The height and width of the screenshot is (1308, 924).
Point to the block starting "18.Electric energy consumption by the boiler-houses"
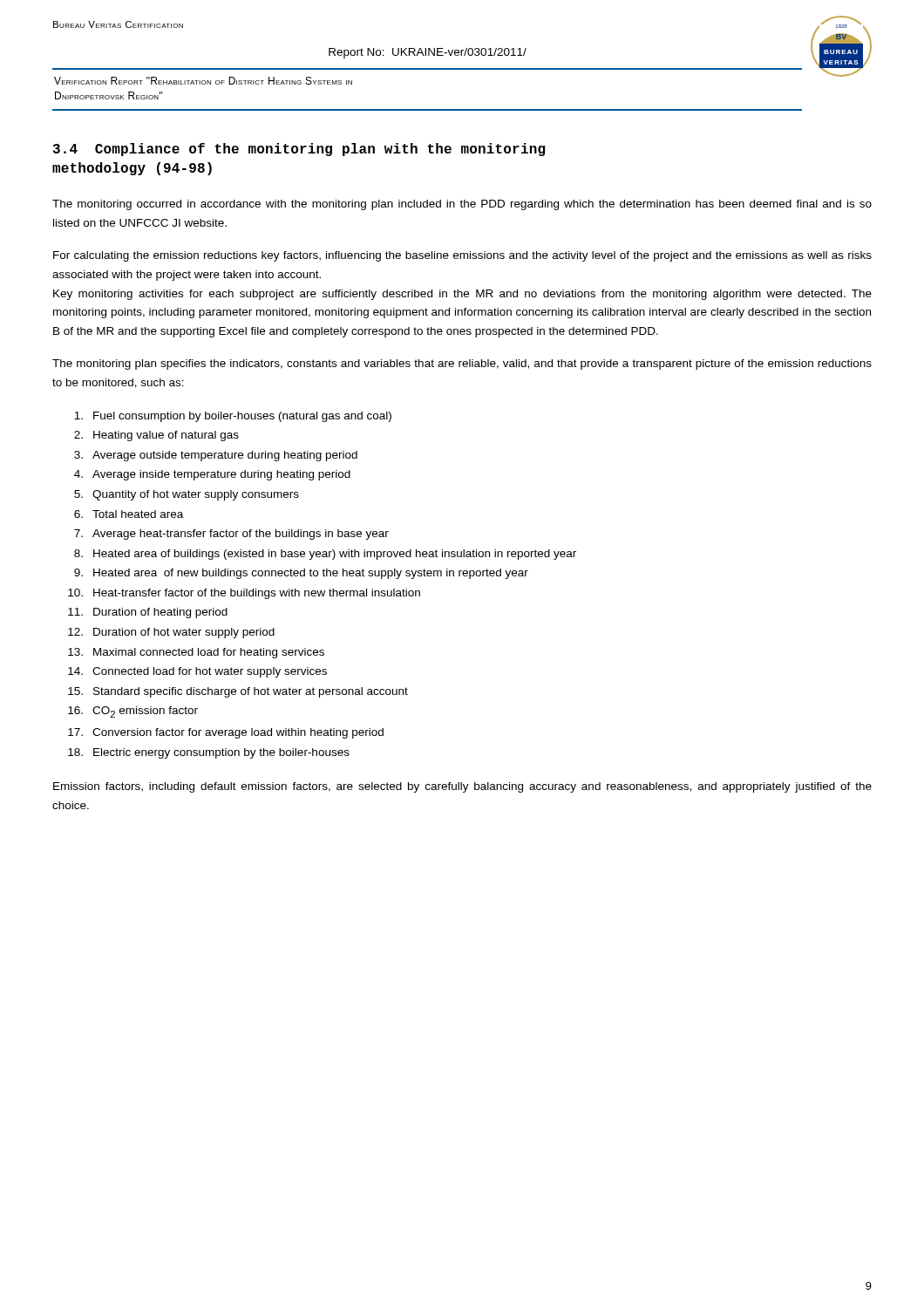tap(209, 753)
